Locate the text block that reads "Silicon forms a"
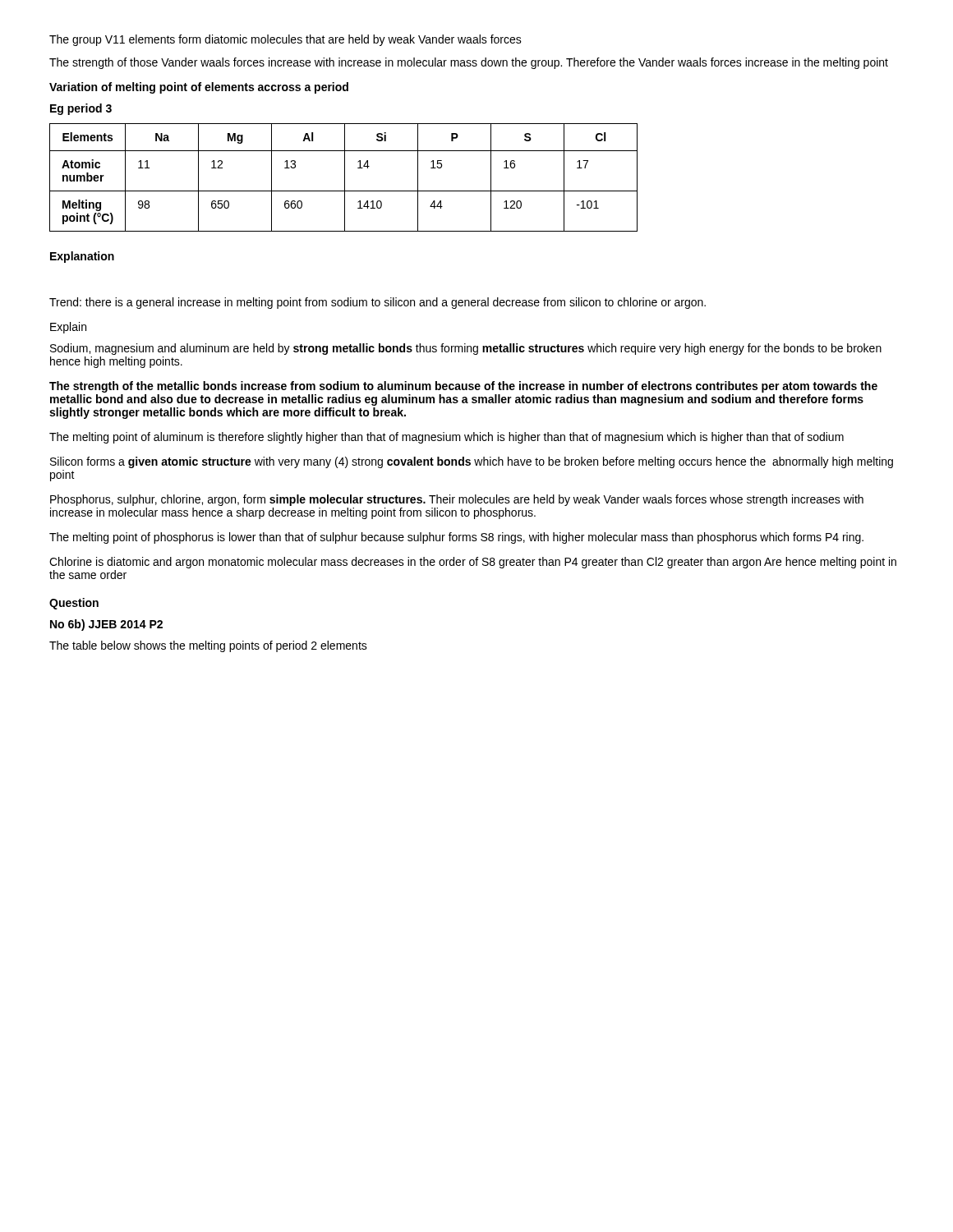Viewport: 953px width, 1232px height. [471, 468]
